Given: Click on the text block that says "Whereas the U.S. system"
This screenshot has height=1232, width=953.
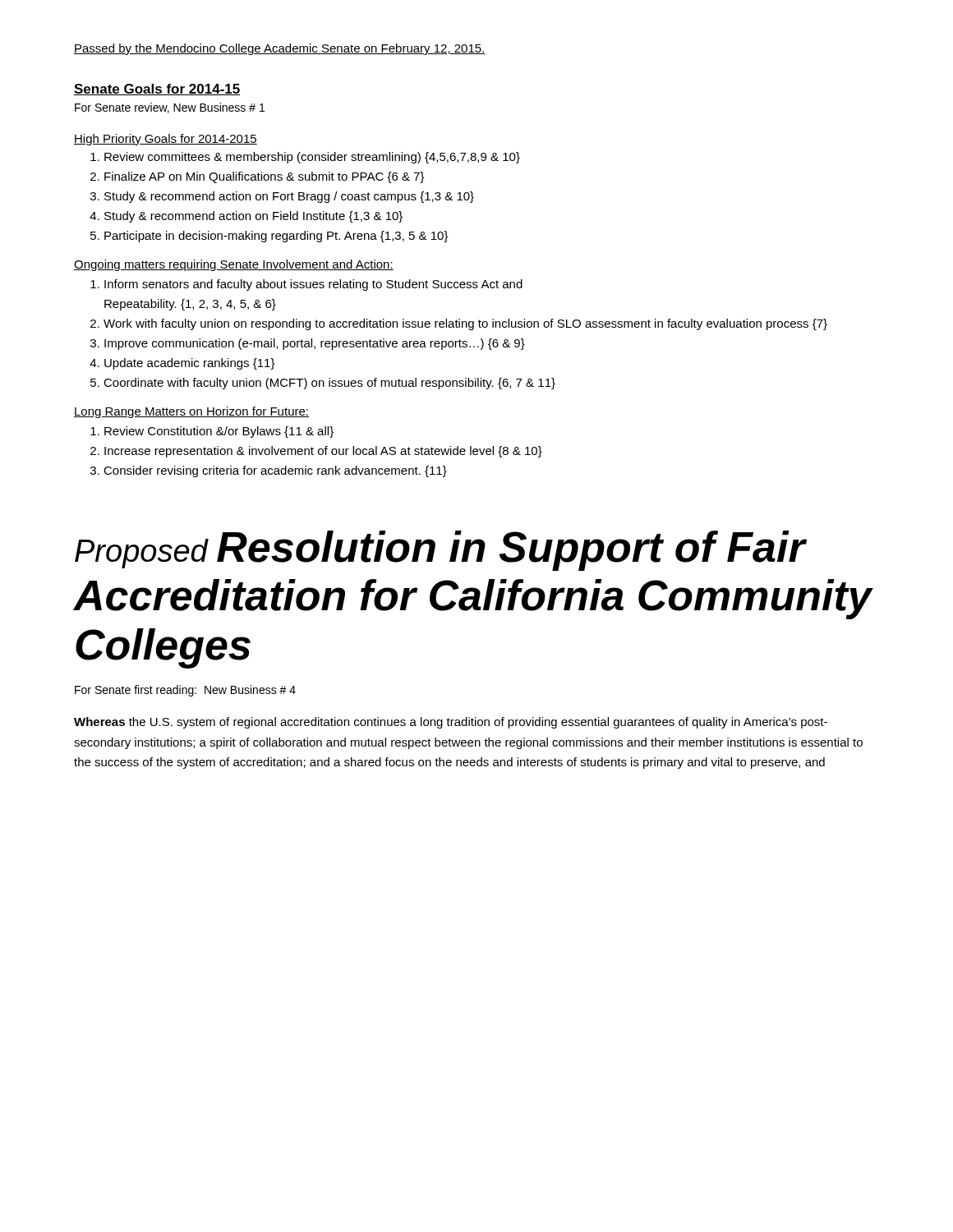Looking at the screenshot, I should coord(468,742).
